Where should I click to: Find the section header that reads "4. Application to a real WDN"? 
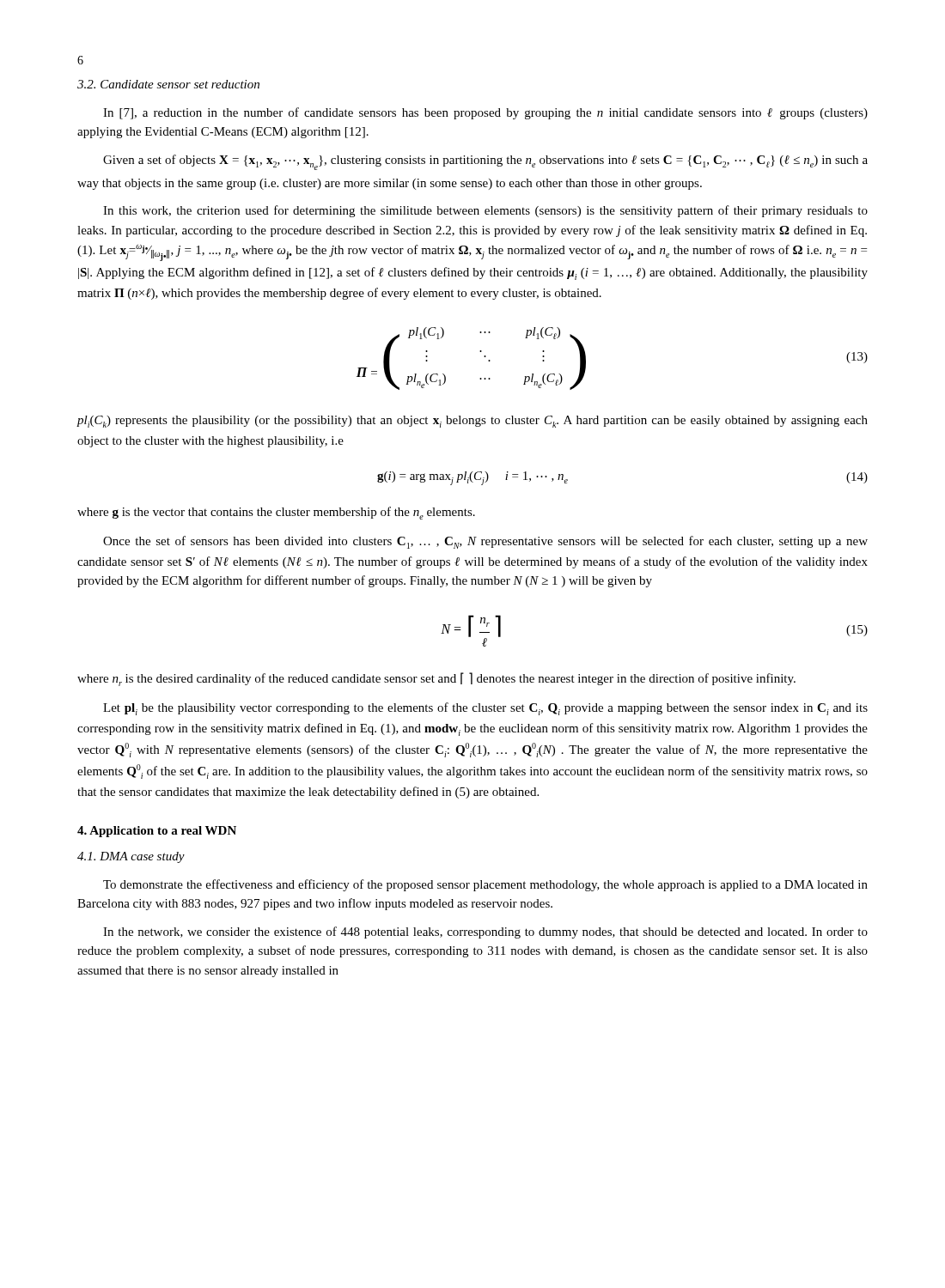click(157, 830)
